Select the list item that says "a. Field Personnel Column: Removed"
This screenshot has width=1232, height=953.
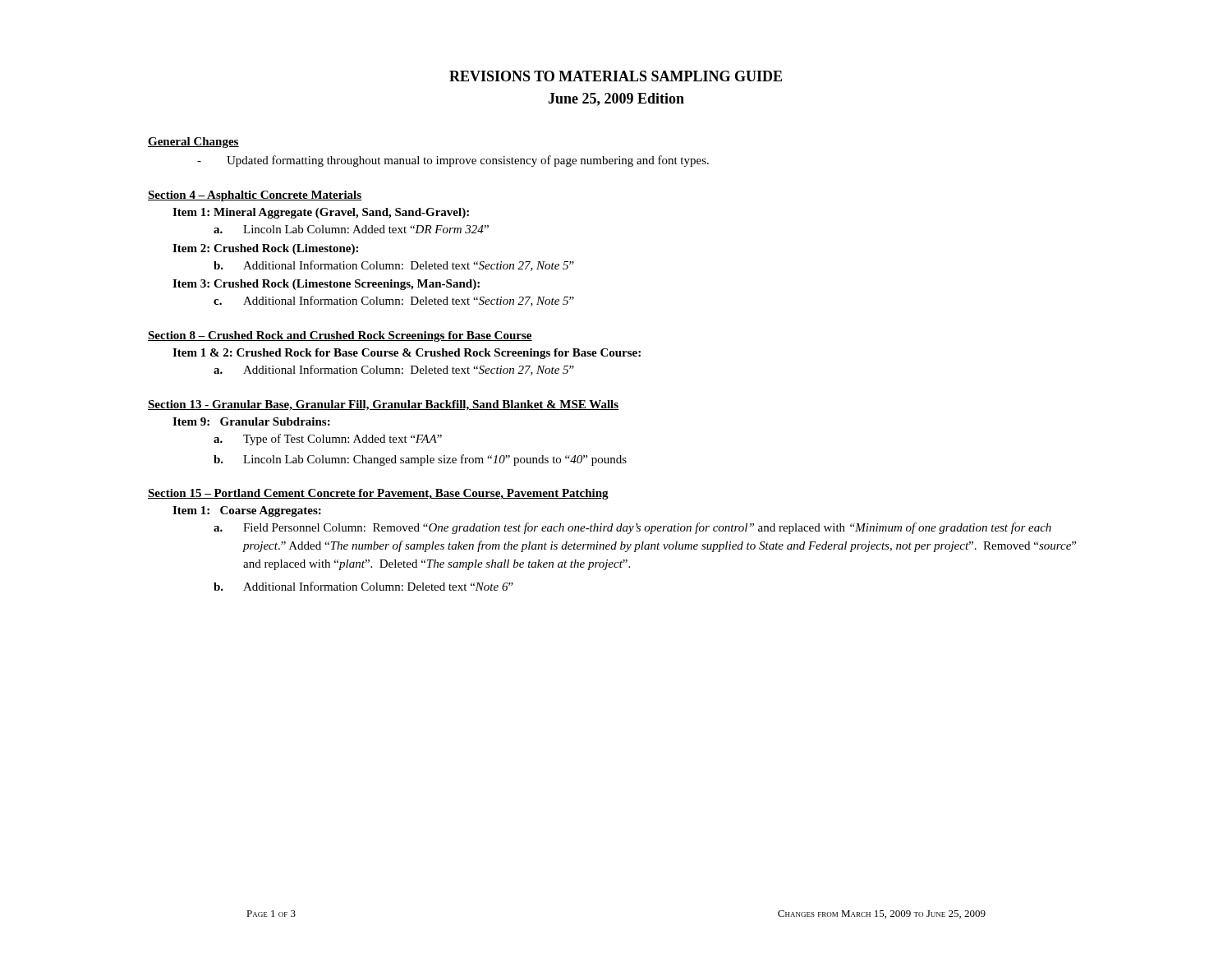(649, 546)
